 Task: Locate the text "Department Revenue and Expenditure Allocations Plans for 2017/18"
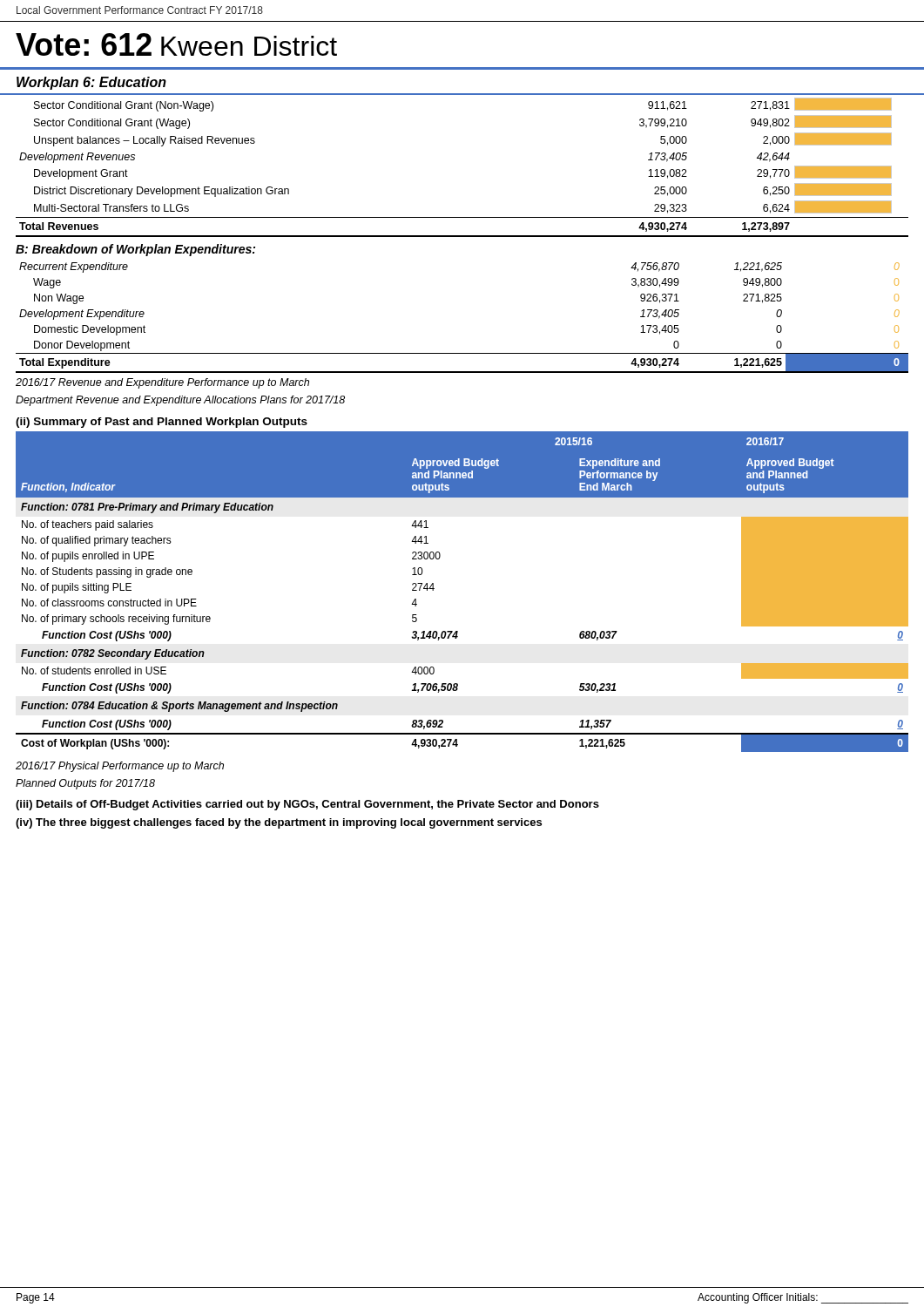180,400
